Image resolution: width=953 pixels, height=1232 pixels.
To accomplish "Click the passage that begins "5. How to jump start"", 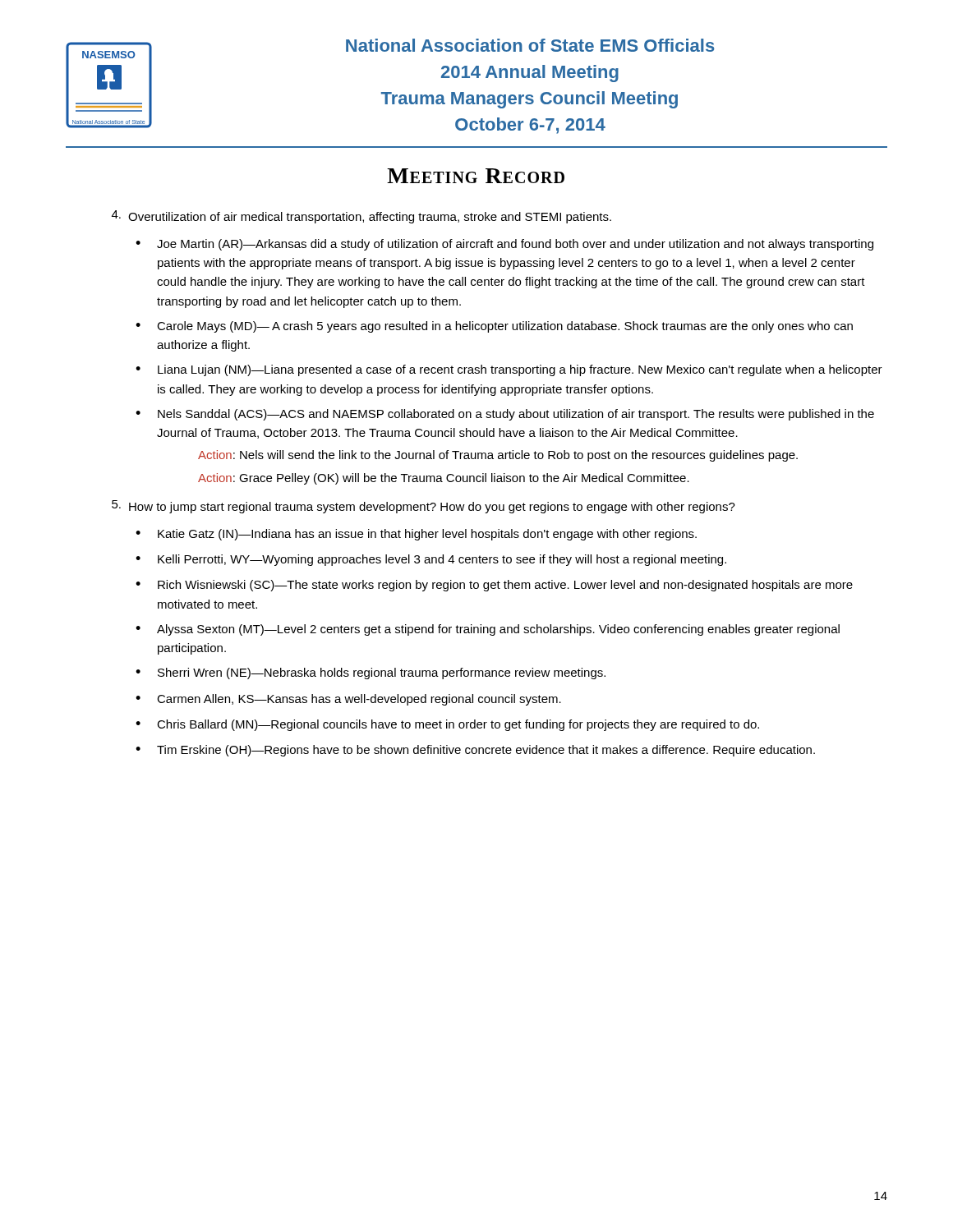I will [x=489, y=506].
